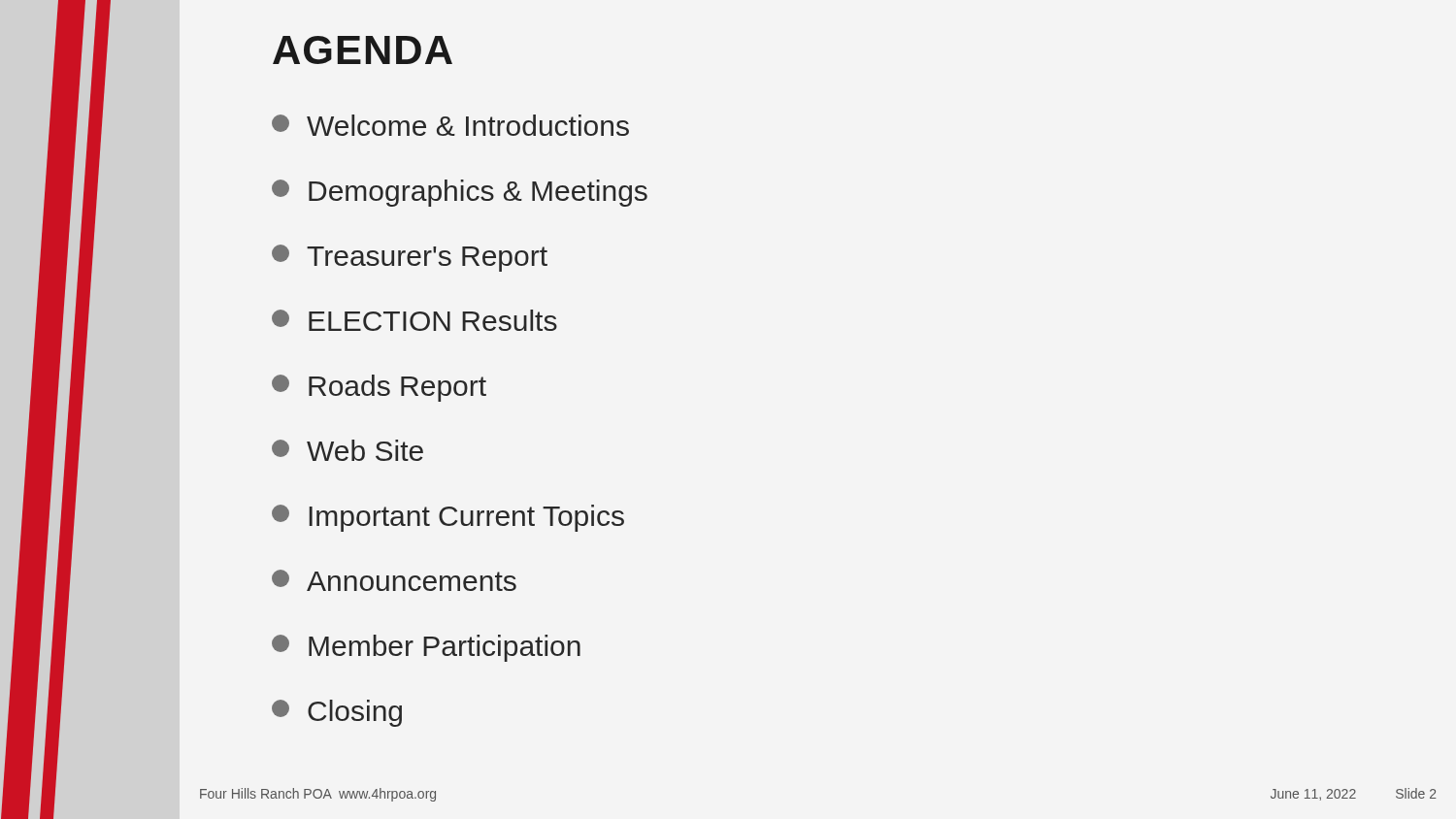This screenshot has height=819, width=1456.
Task: Point to the region starting "Welcome & Introductions"
Action: 451,126
